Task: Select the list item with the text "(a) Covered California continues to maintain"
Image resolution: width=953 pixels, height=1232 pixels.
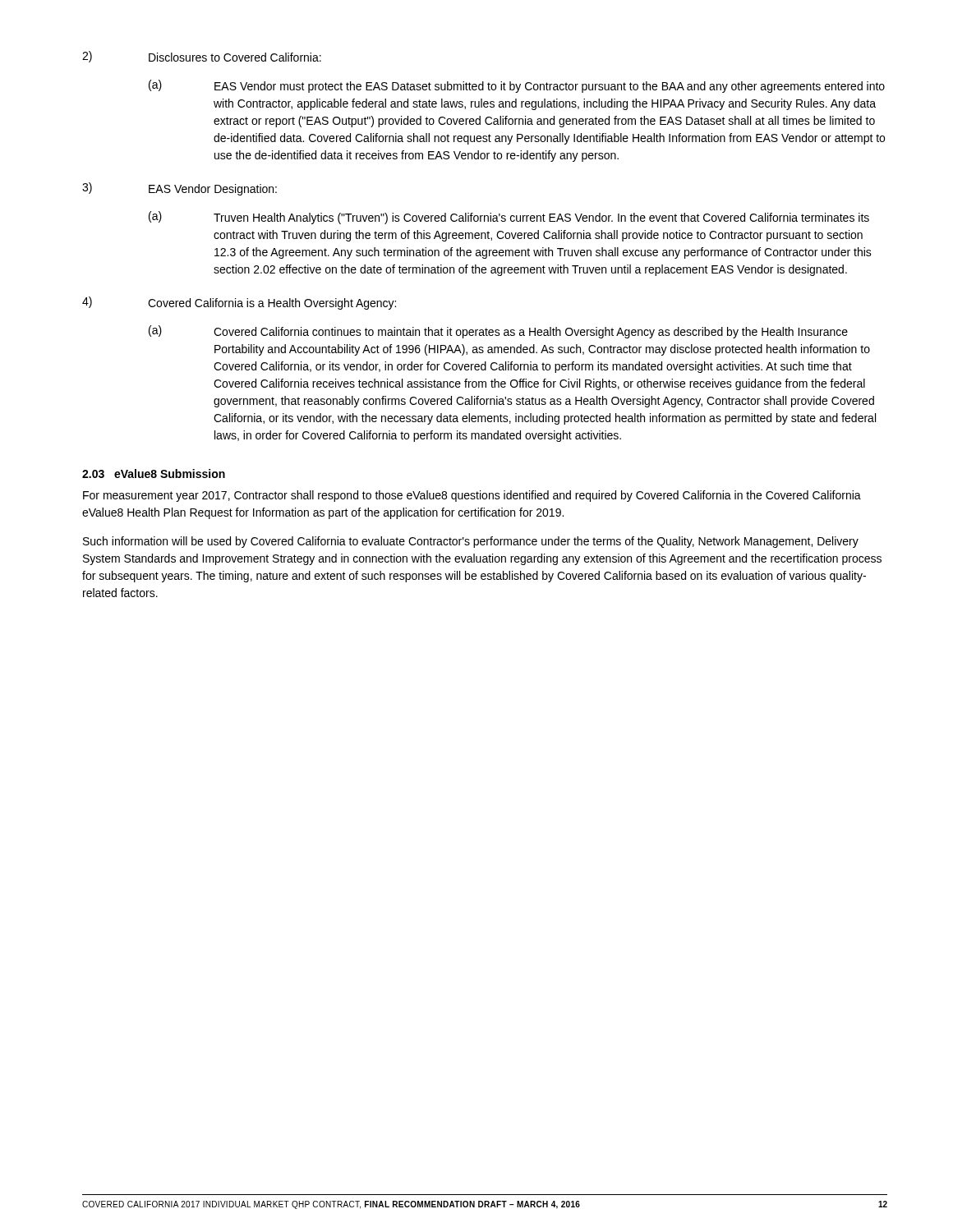Action: tap(518, 384)
